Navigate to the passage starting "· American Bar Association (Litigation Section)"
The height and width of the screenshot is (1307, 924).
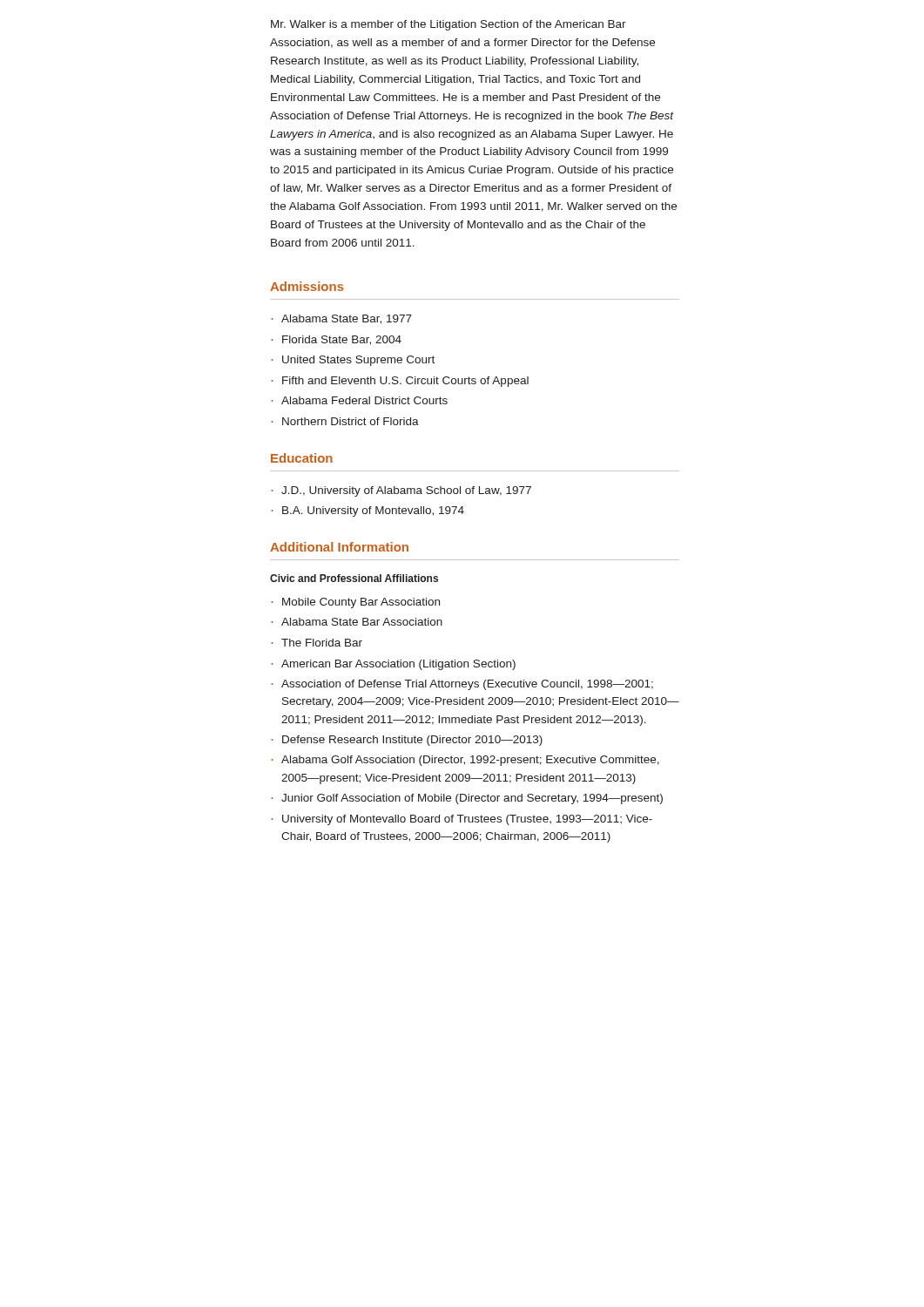click(393, 664)
